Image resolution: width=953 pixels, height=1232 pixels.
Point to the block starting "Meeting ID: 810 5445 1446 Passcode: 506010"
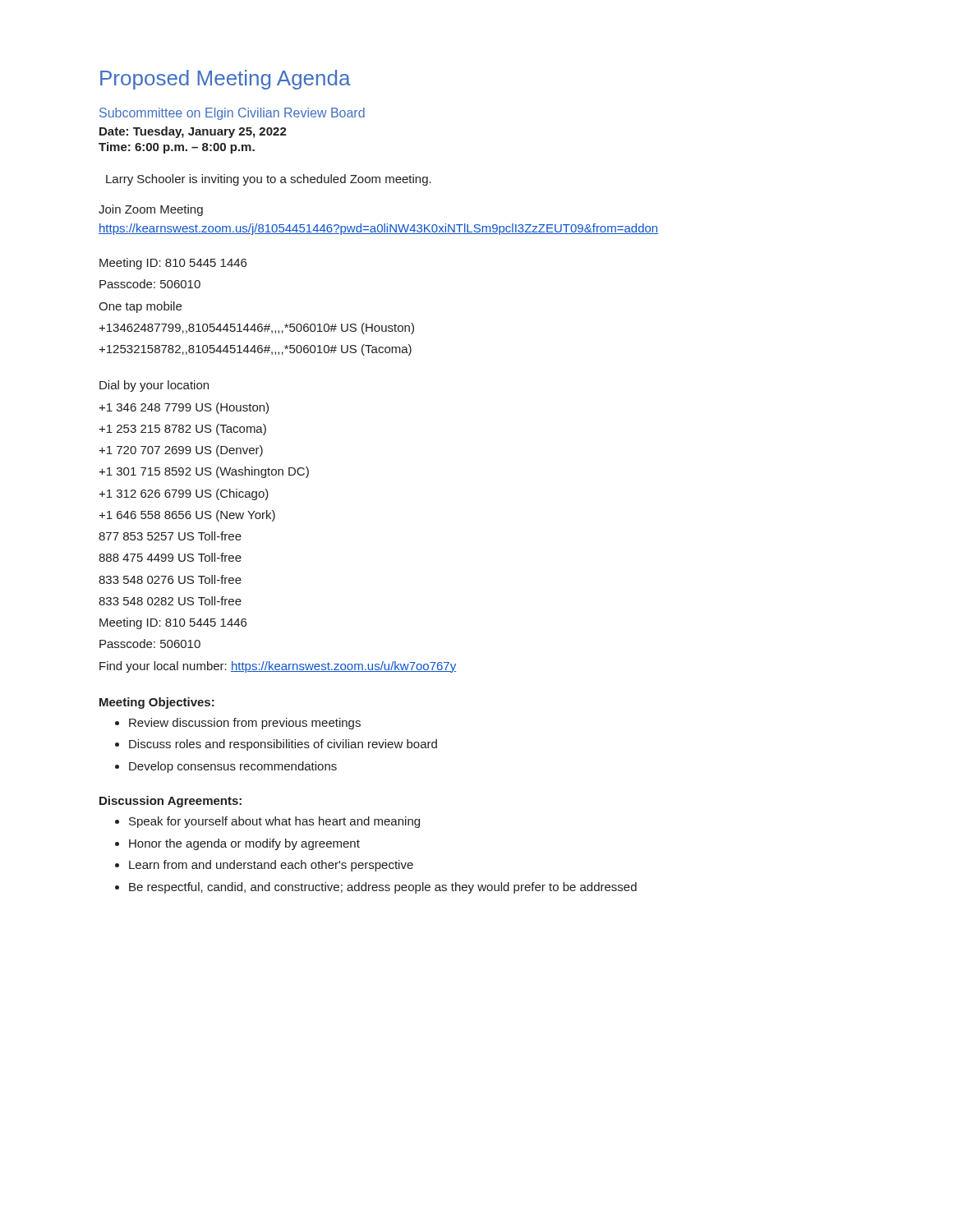click(173, 264)
